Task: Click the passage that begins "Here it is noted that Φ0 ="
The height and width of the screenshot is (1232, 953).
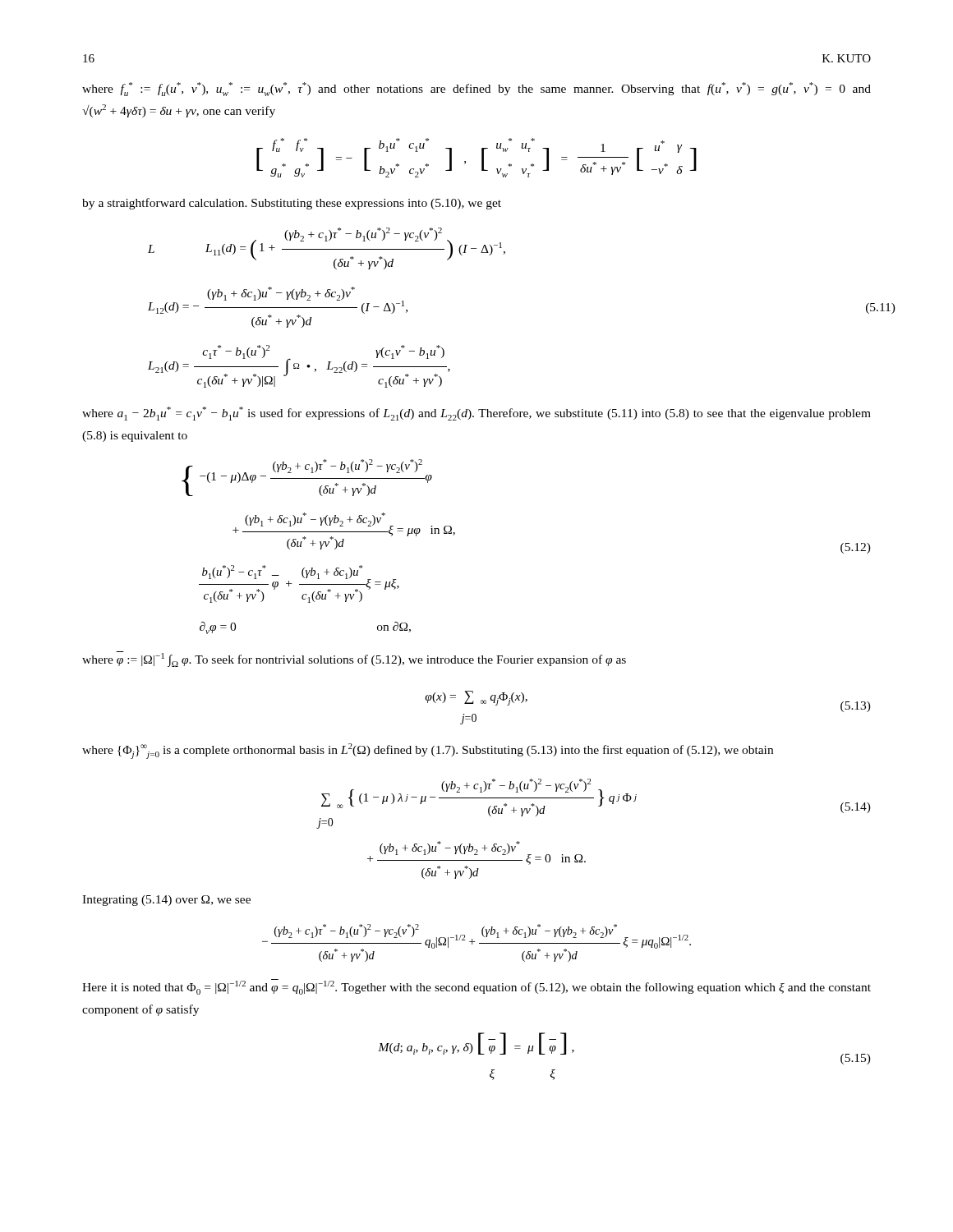Action: tap(476, 997)
